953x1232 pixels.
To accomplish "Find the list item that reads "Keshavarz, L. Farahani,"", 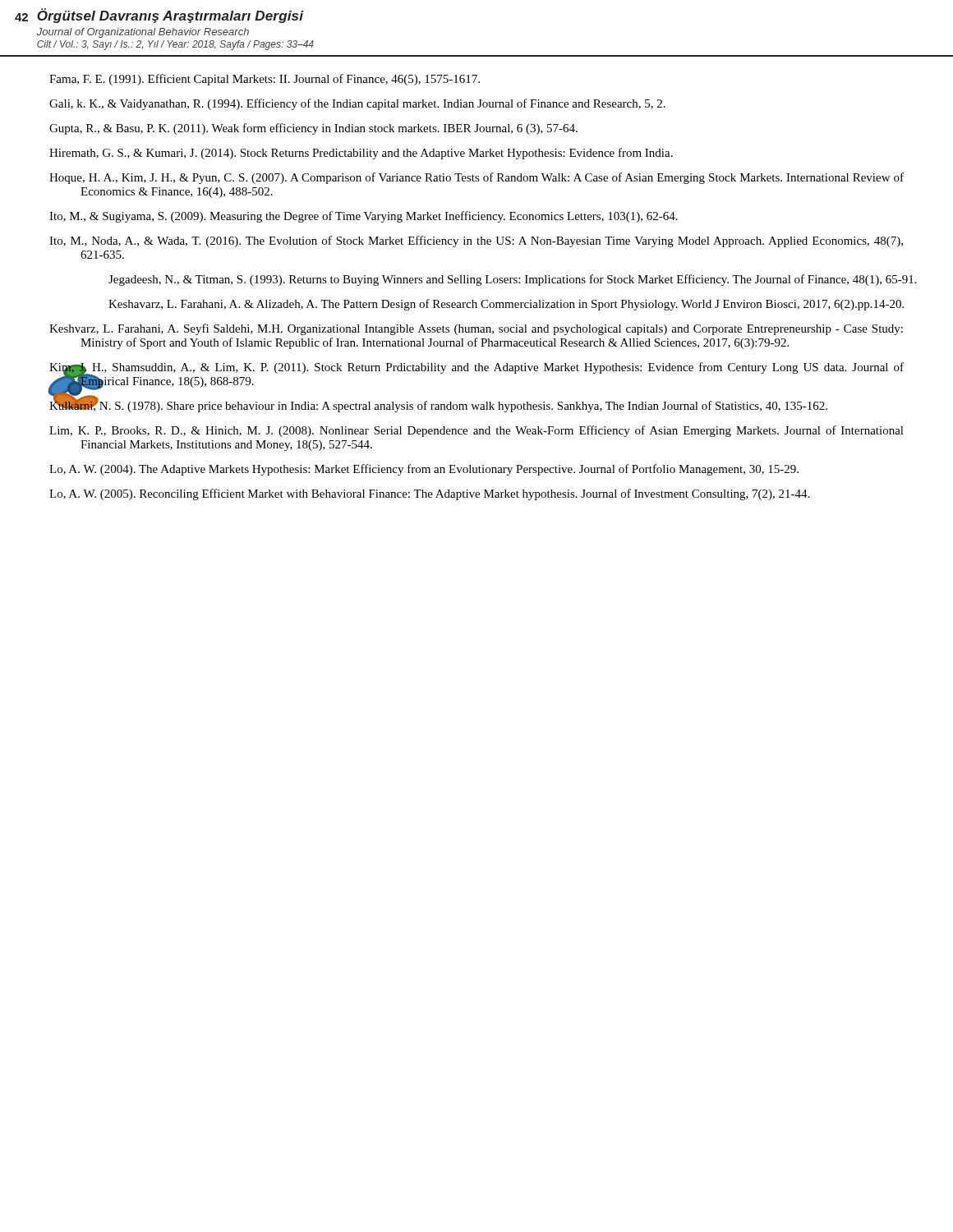I will point(507,304).
